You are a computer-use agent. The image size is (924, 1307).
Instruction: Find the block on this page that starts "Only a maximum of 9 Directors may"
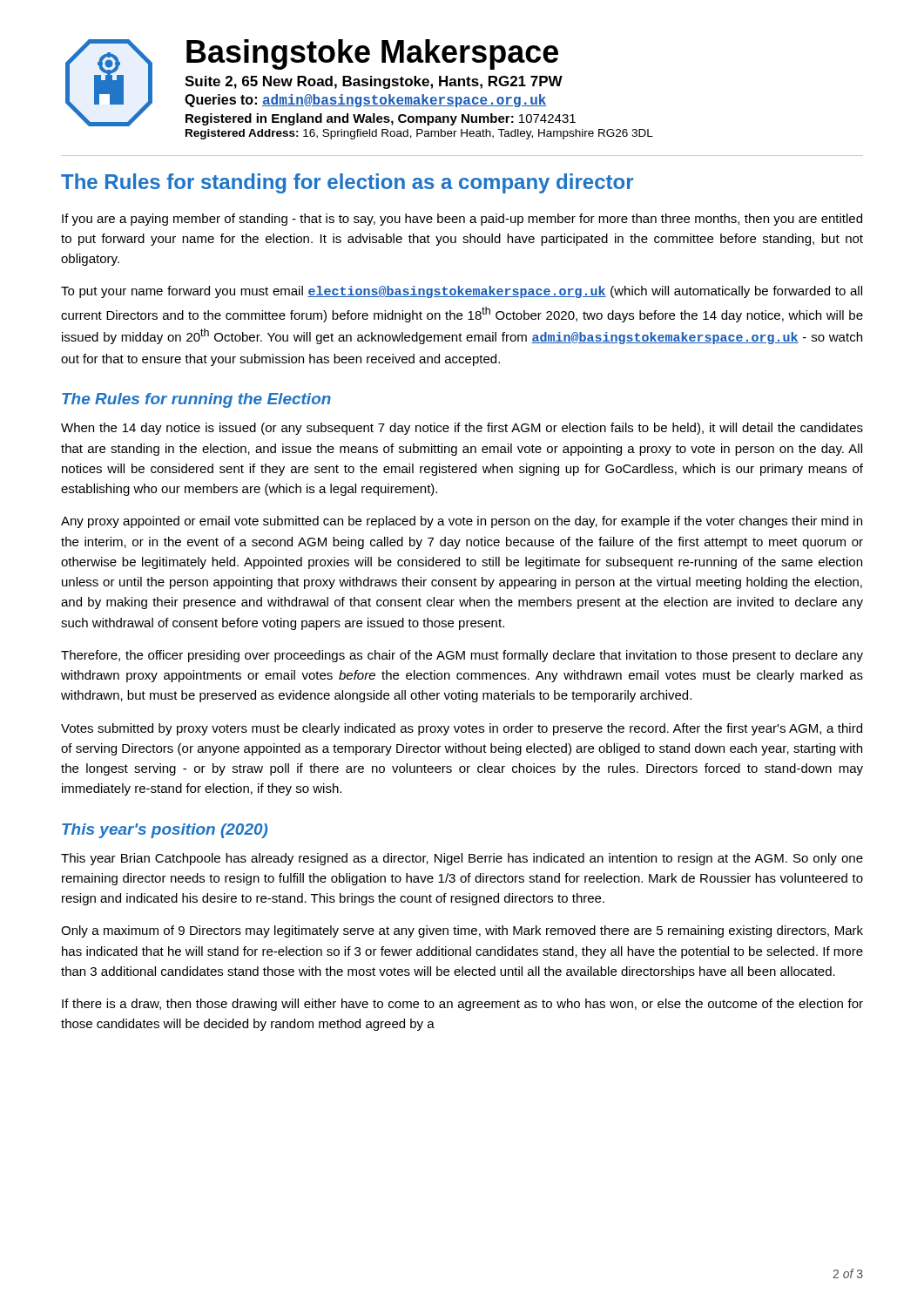(x=462, y=951)
